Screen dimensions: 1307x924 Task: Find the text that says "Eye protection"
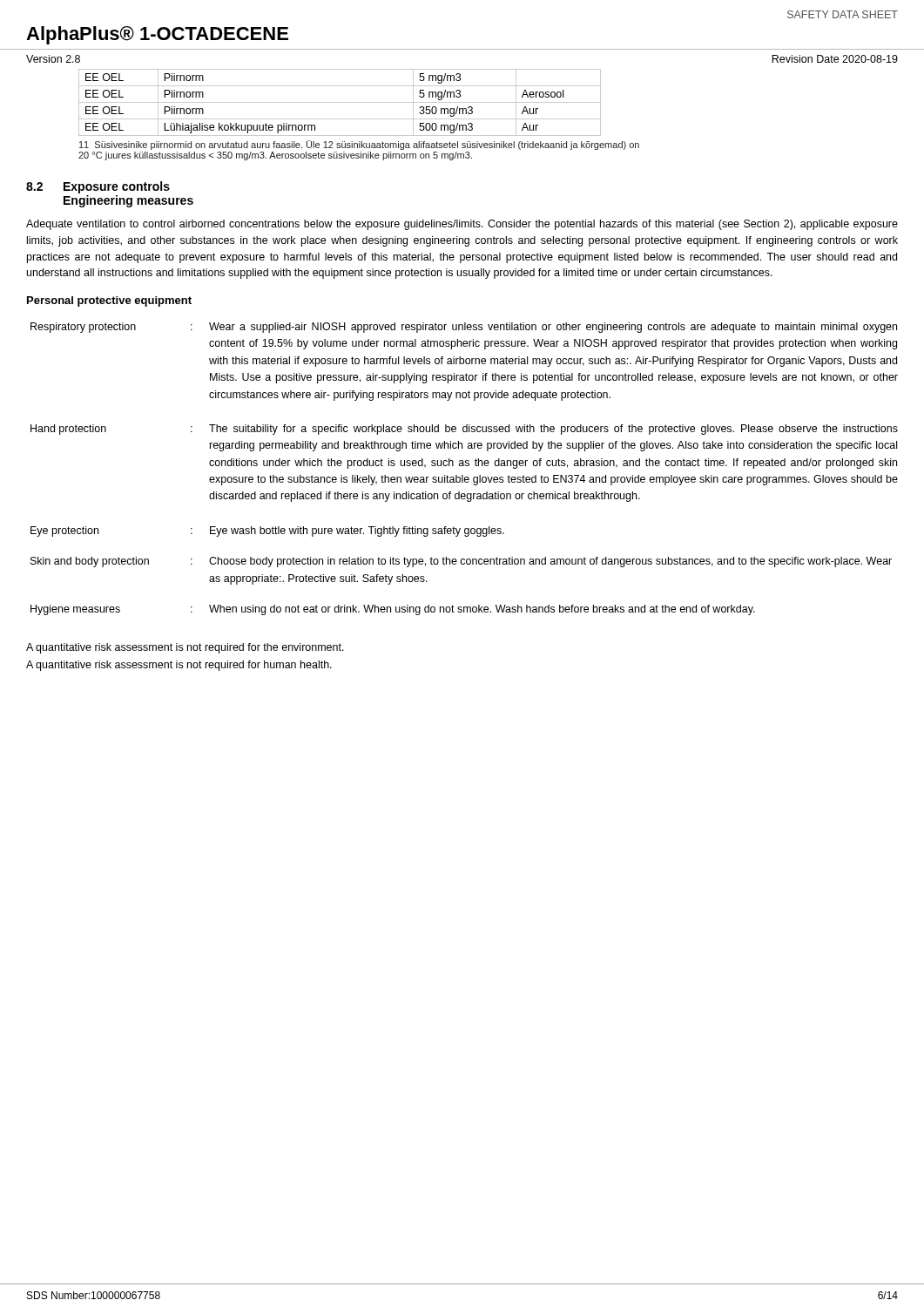tap(64, 530)
